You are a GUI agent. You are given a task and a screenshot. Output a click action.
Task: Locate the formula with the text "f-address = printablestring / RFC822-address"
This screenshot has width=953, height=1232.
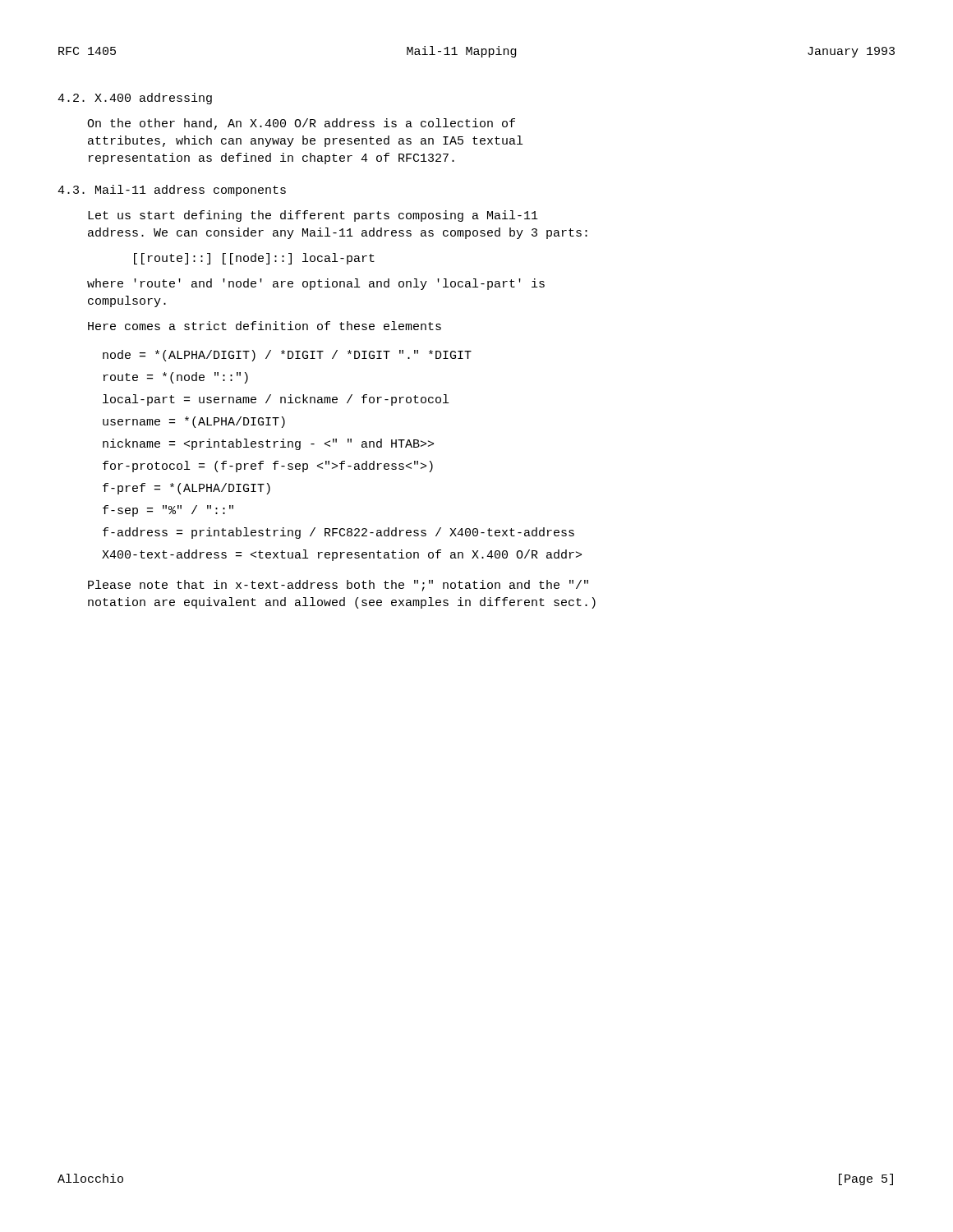(x=339, y=533)
